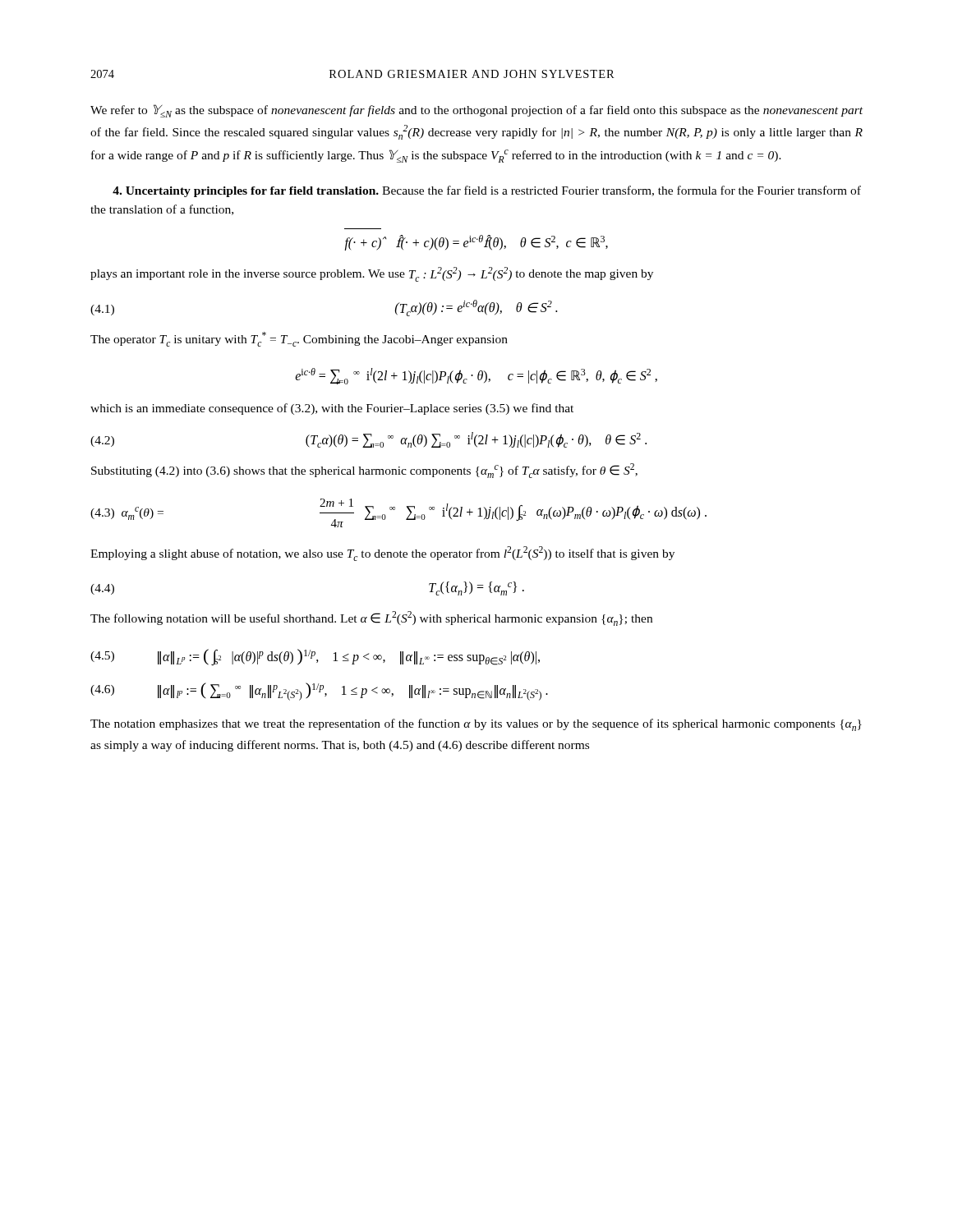
Task: Locate the block of text that opens with "We refer to 𝕐≤N as the subspace of"
Action: point(476,134)
